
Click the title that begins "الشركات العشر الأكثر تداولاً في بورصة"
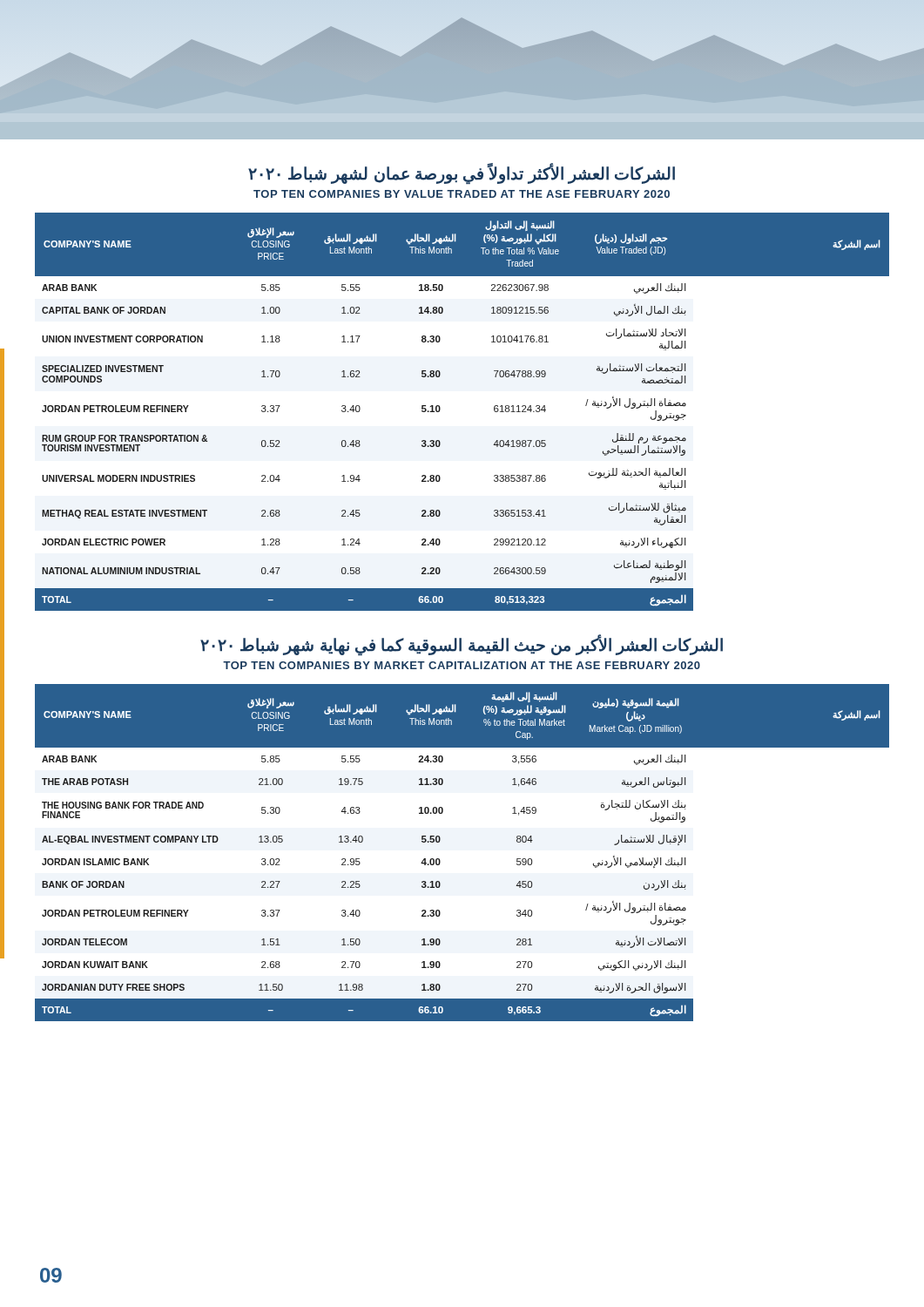click(x=462, y=182)
